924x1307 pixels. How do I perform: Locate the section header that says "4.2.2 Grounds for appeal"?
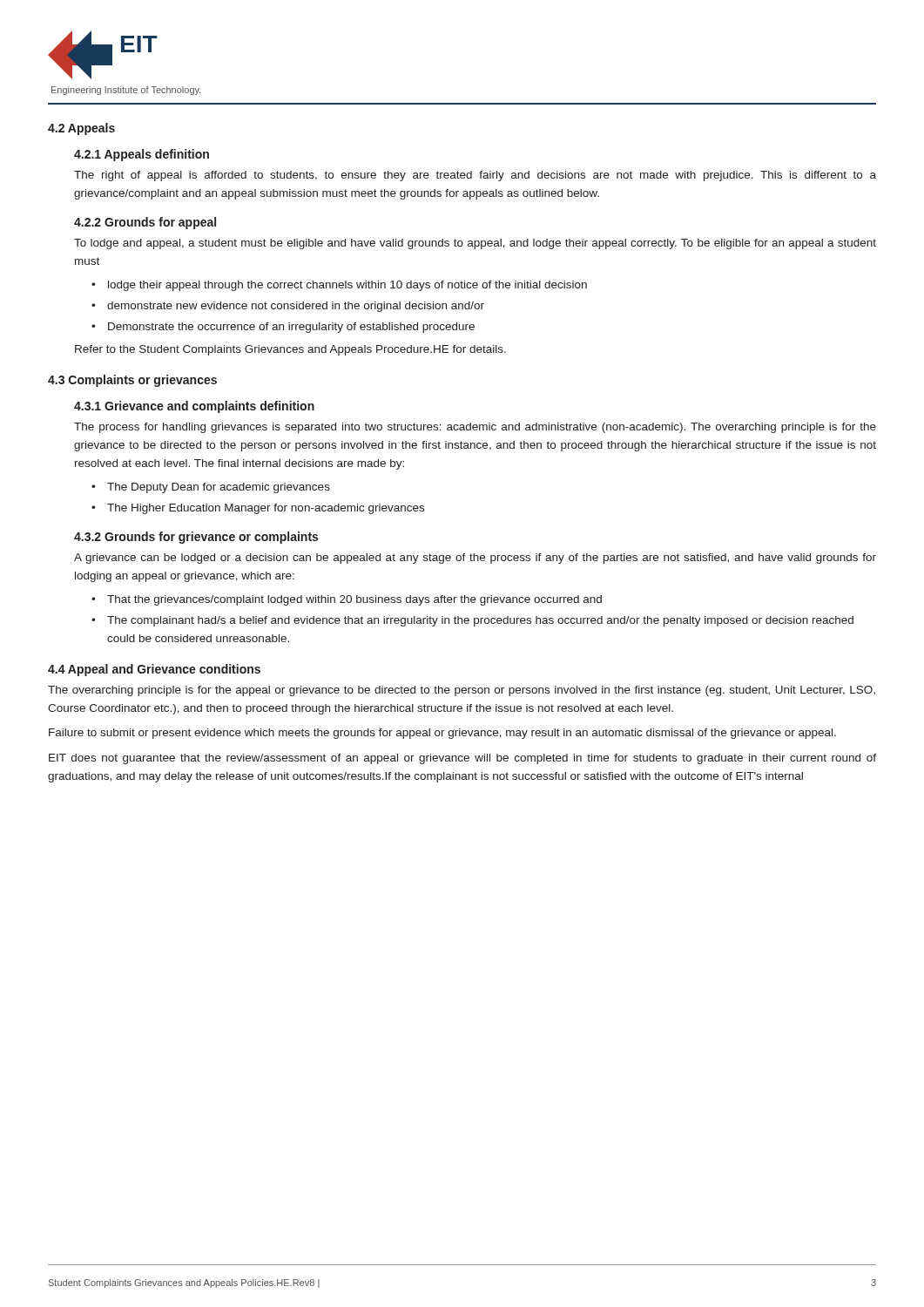145,222
